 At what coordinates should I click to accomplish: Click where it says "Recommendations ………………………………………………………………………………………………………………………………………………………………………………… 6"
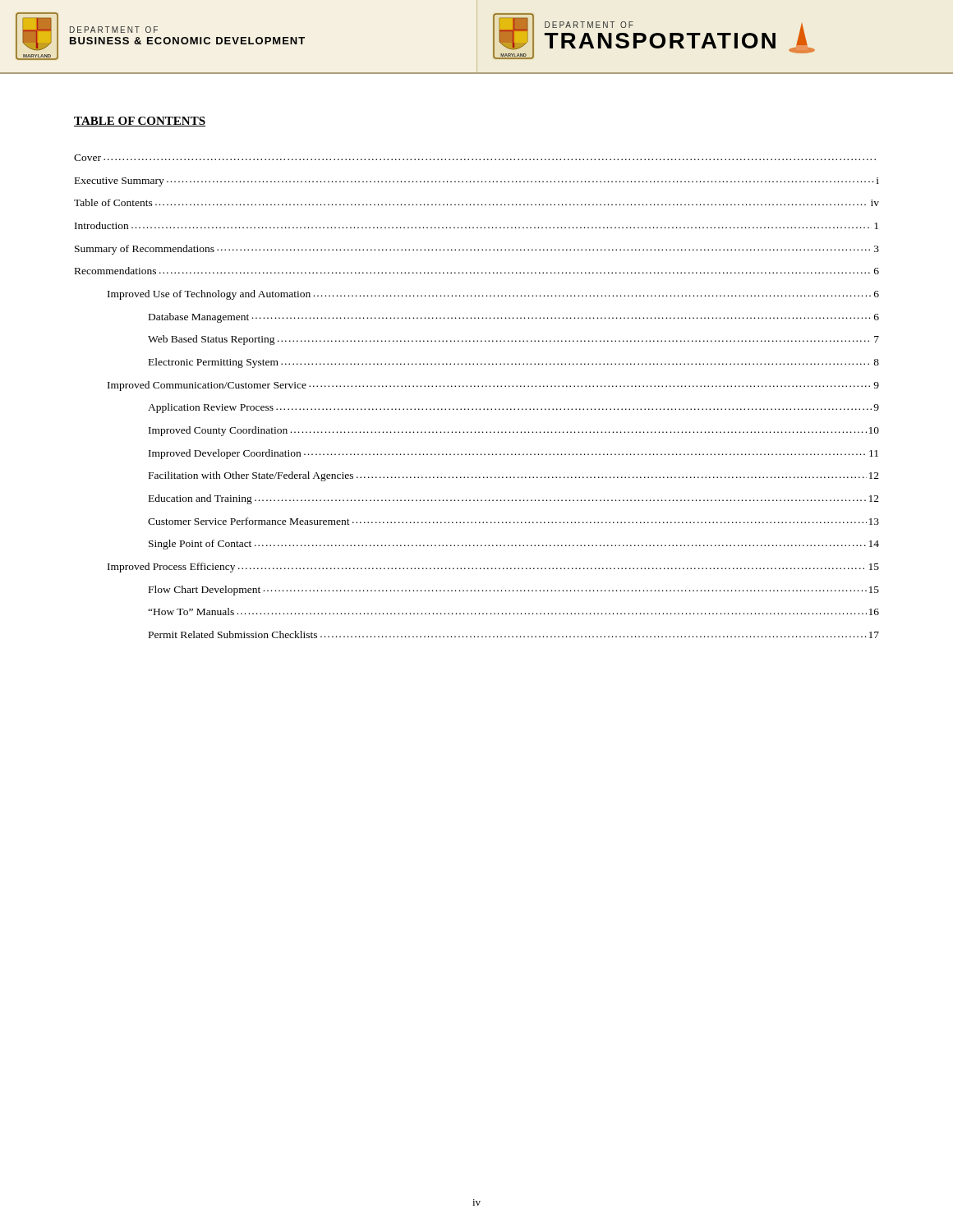click(476, 271)
